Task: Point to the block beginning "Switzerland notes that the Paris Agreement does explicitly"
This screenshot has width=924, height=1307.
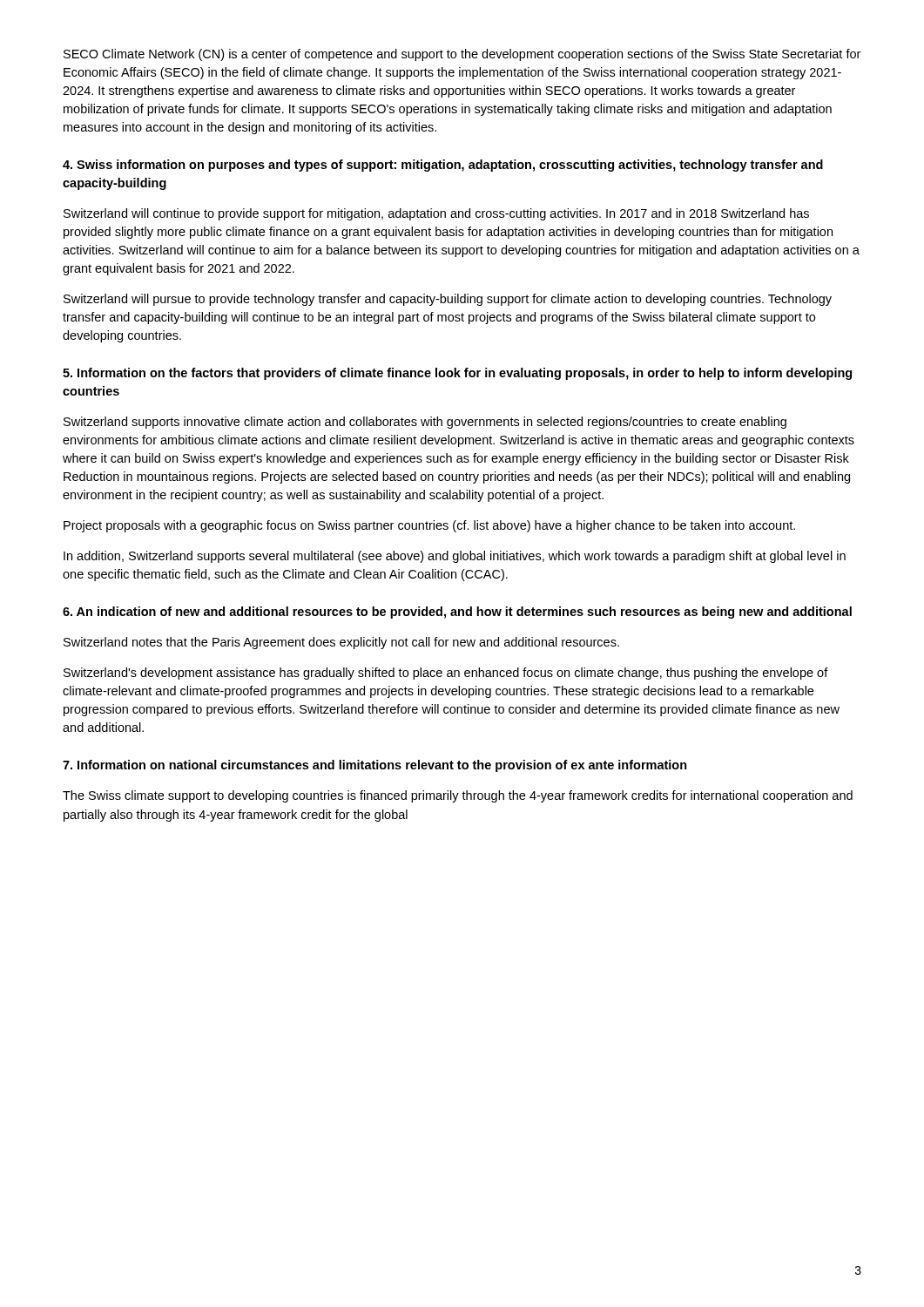Action: [x=341, y=643]
